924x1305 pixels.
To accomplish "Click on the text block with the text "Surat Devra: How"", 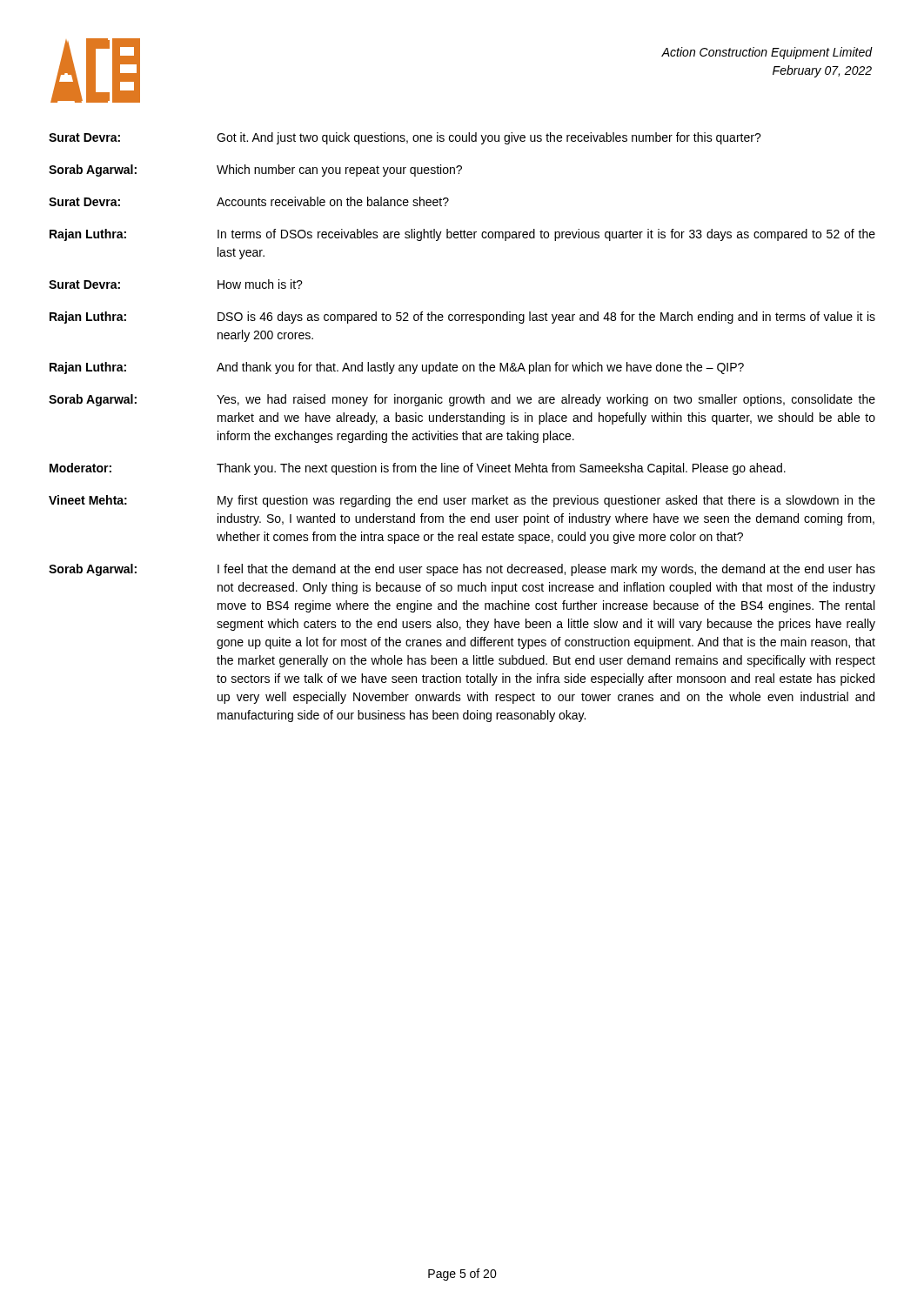I will tap(94, 284).
